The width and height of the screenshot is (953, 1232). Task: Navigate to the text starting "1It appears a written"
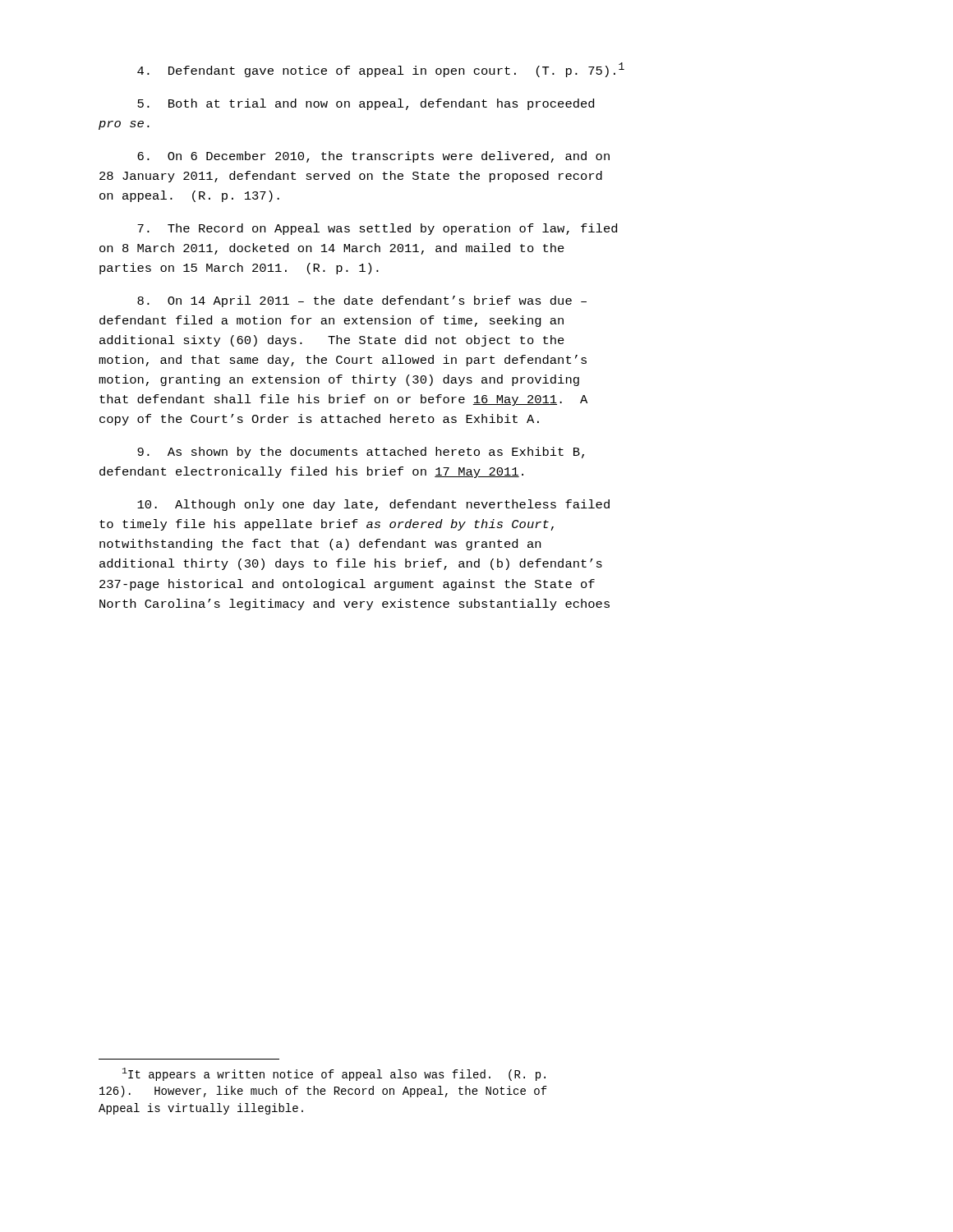pos(481,1091)
